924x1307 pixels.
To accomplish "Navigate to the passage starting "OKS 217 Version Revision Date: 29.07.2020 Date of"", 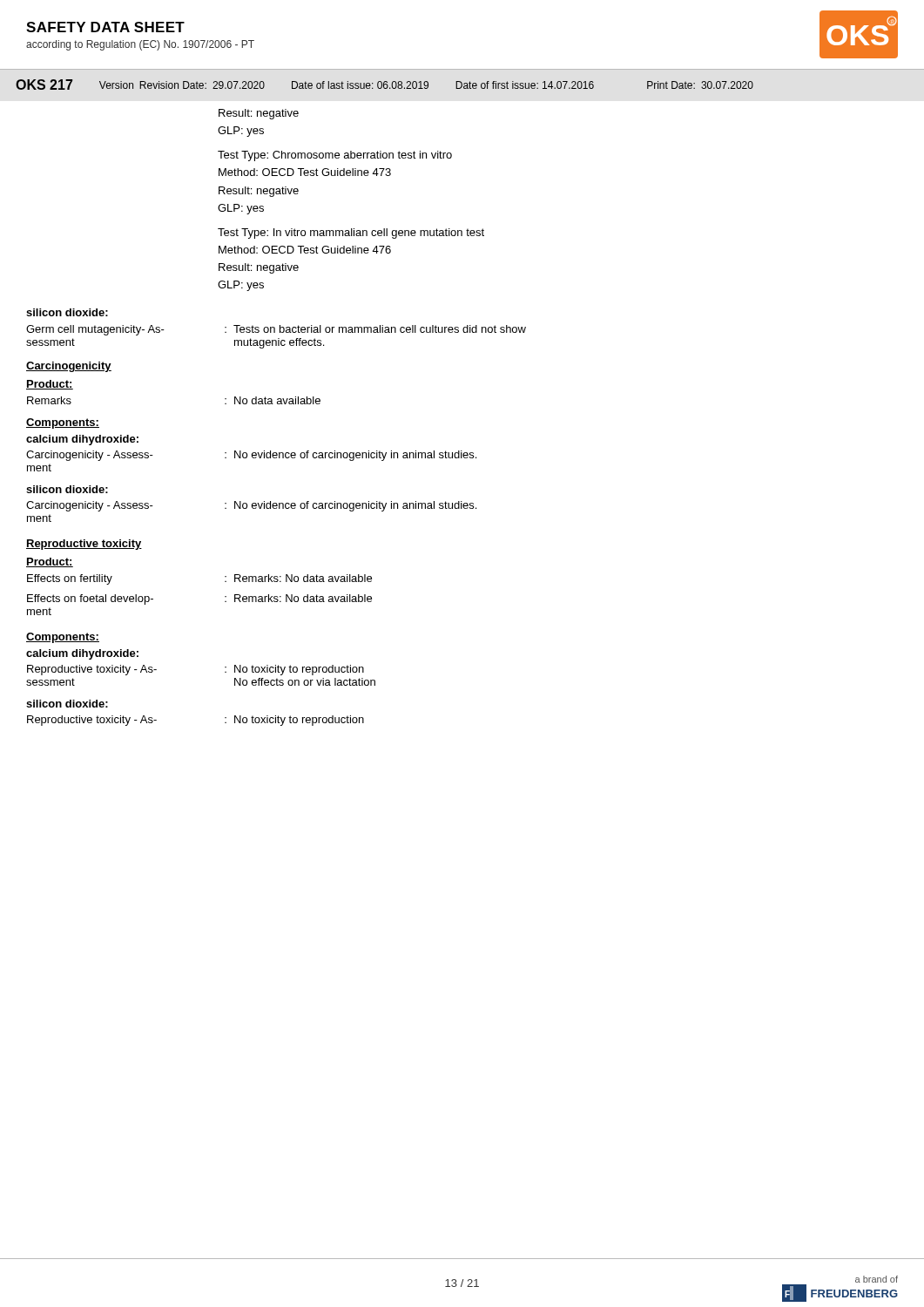I will point(384,85).
